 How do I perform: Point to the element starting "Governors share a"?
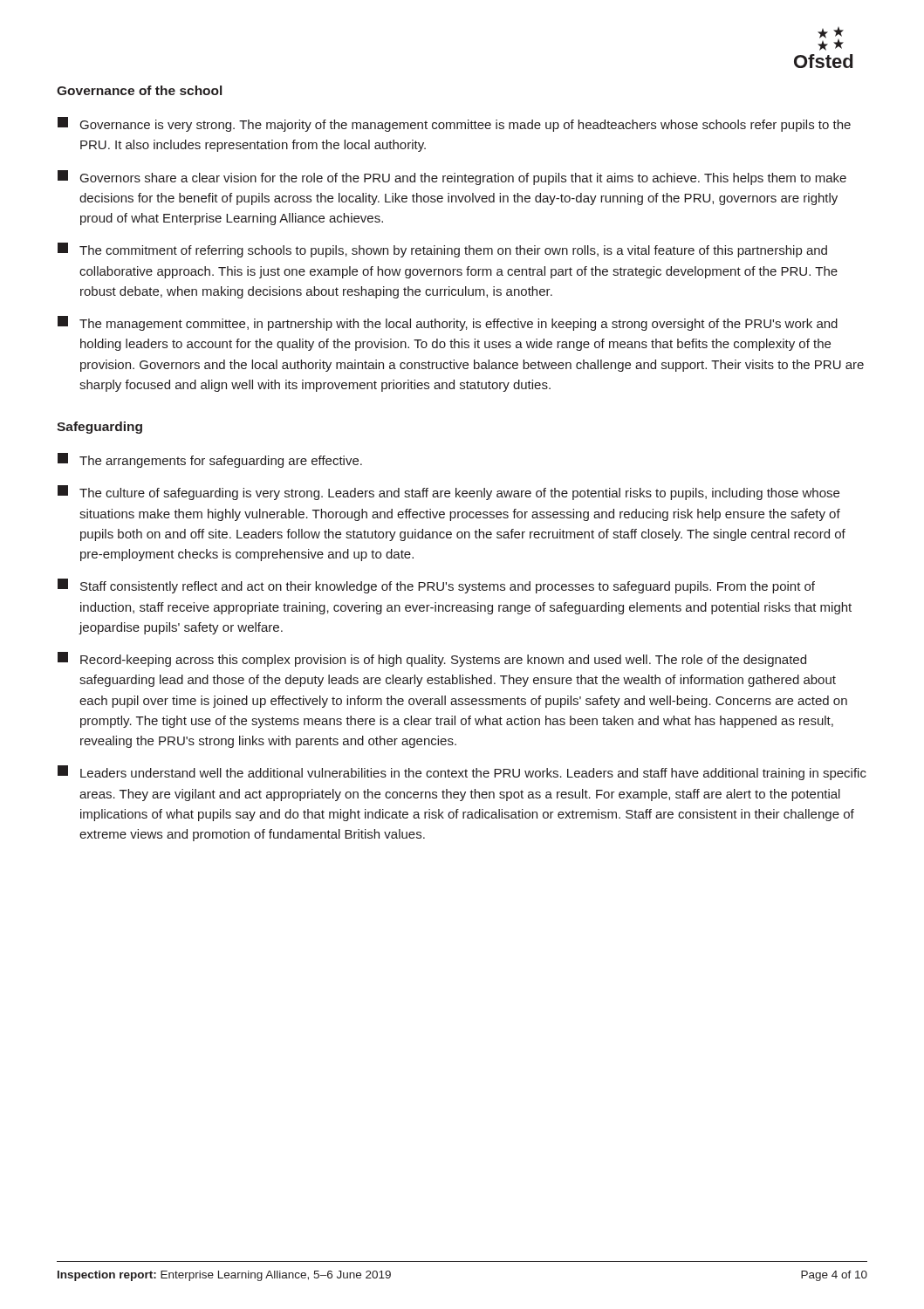[462, 198]
